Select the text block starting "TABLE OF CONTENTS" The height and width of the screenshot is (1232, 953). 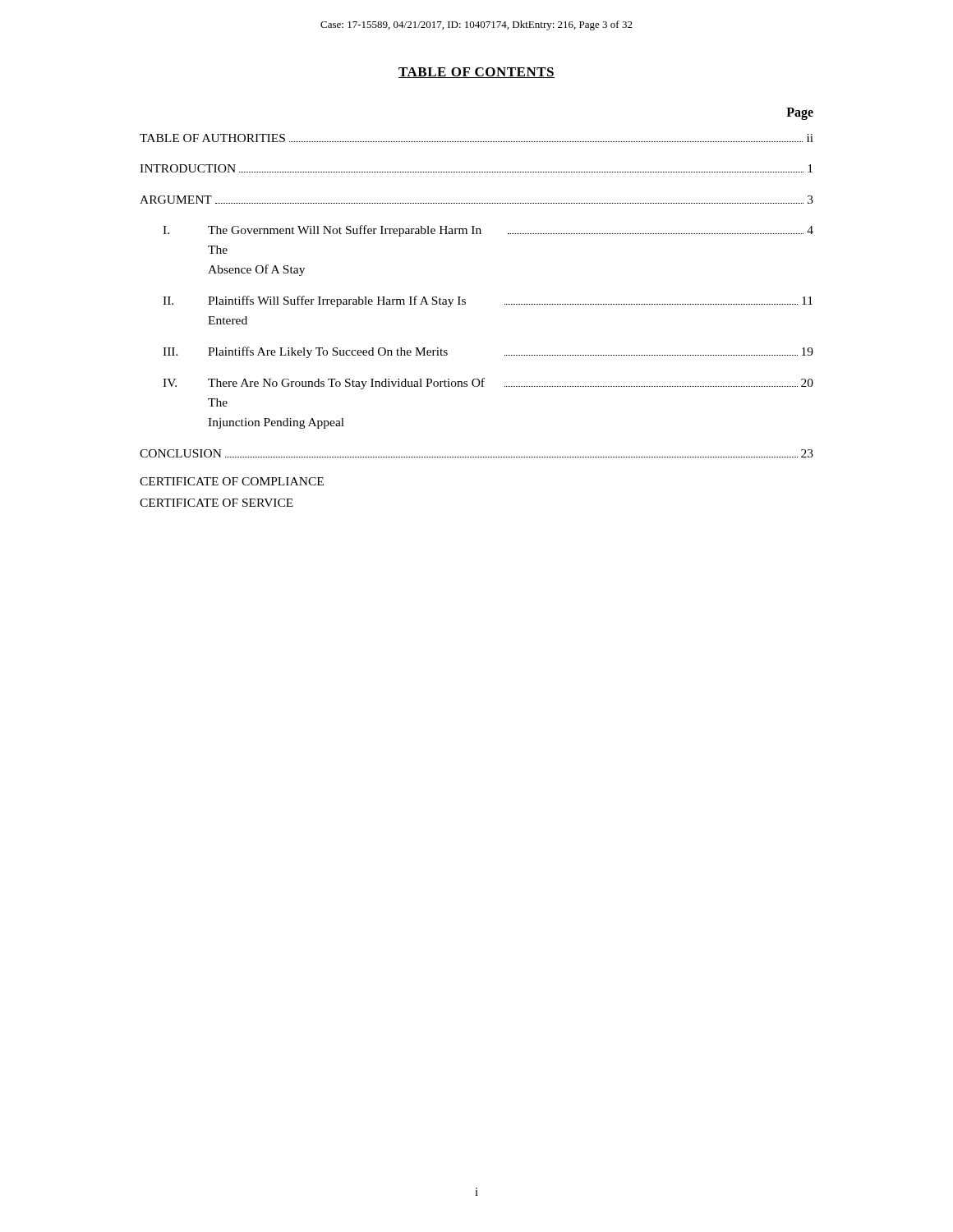476,72
